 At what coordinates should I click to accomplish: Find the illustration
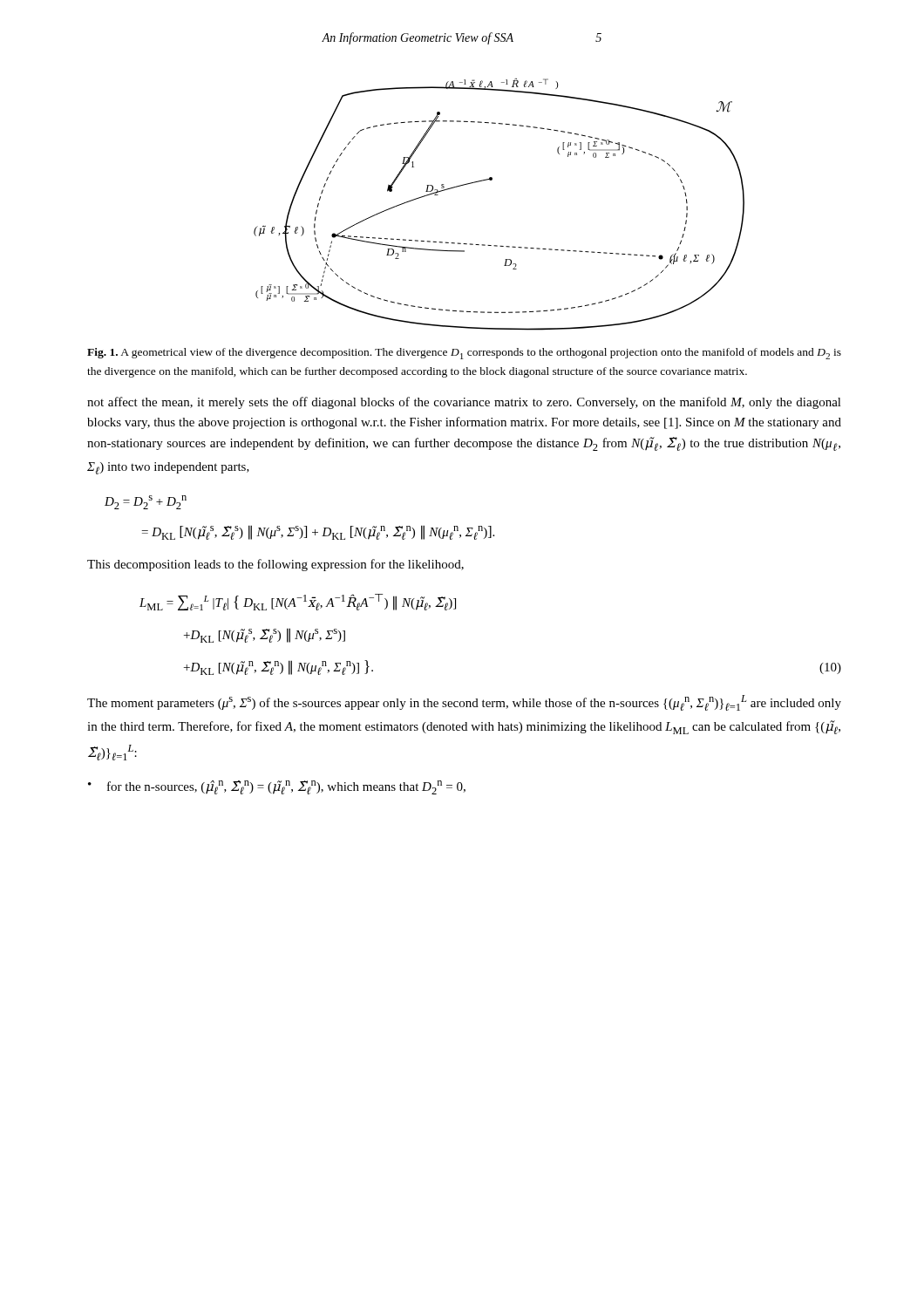pos(464,201)
